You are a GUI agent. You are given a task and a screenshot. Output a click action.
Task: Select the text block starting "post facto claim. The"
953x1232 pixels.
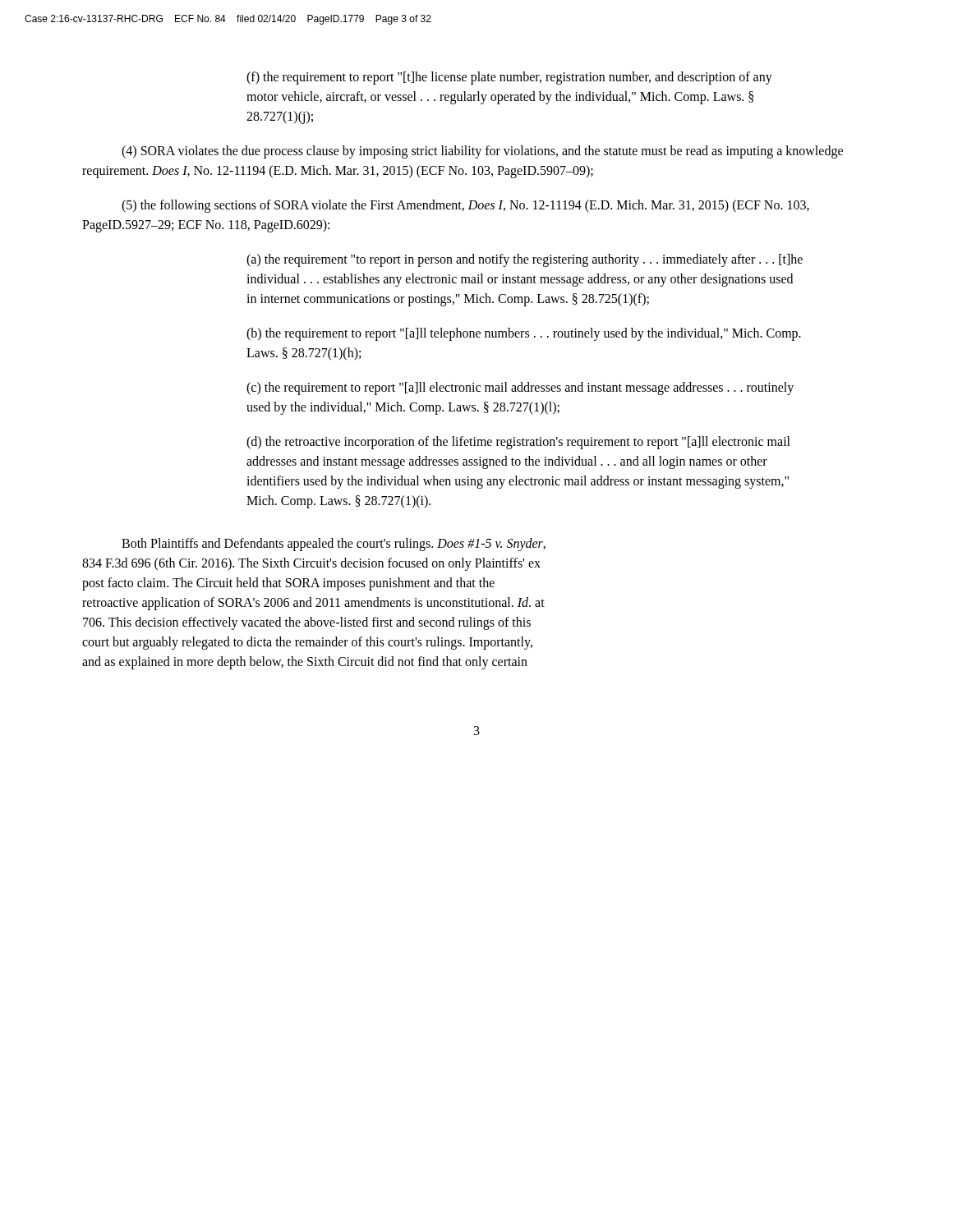tap(288, 583)
